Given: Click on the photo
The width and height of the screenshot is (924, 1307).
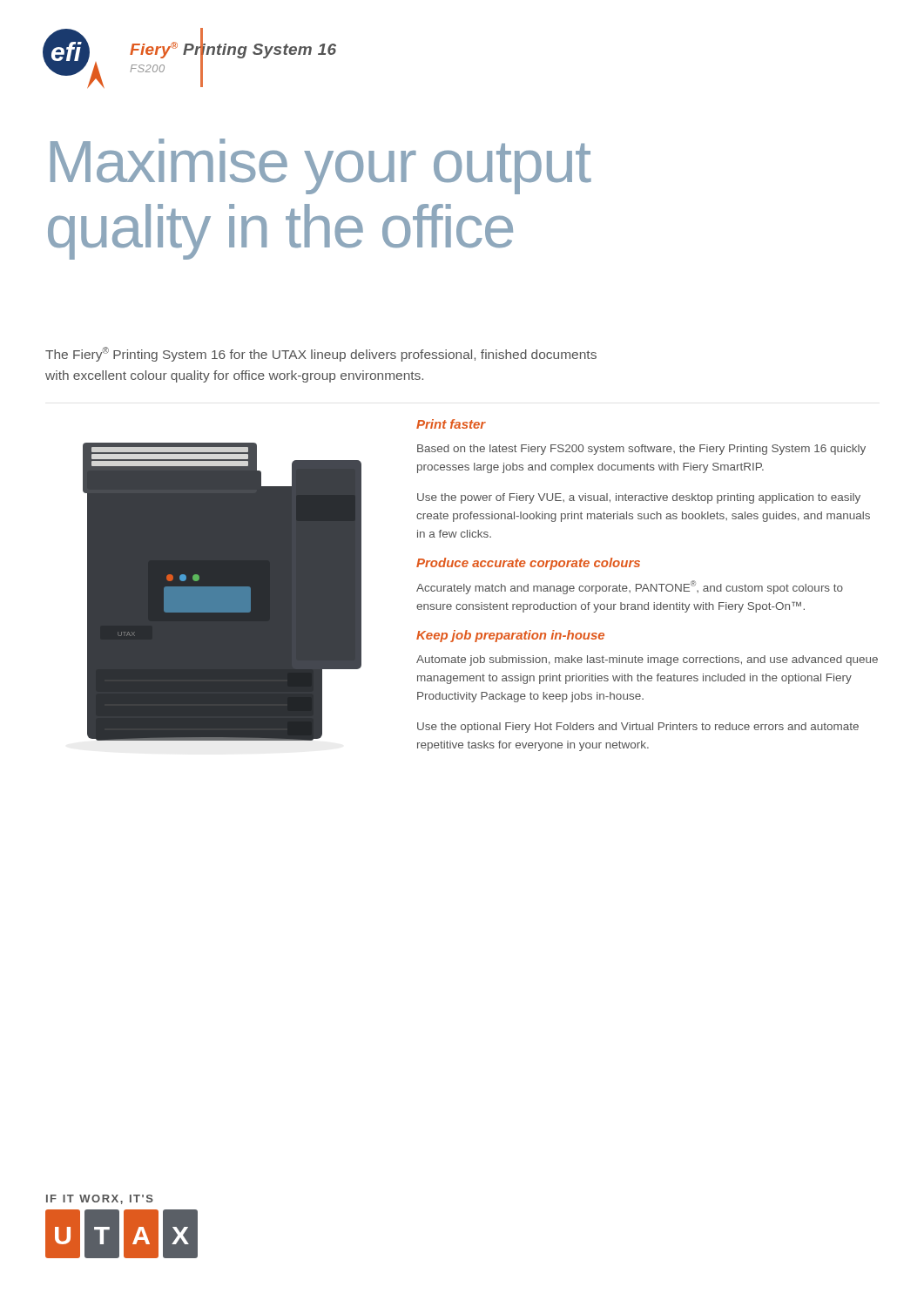Looking at the screenshot, I should pos(209,586).
